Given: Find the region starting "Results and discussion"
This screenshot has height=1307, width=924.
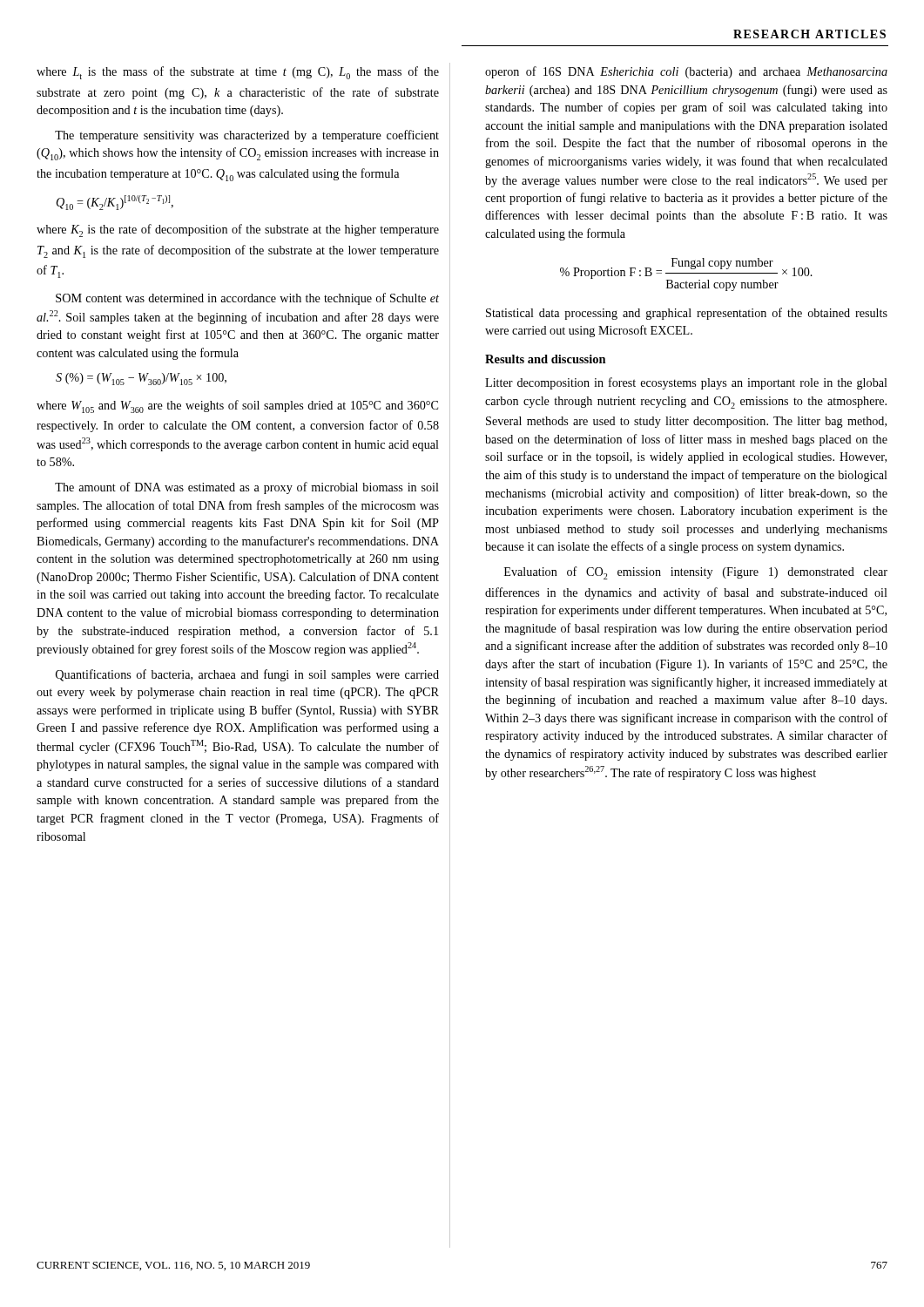Looking at the screenshot, I should click(x=545, y=359).
